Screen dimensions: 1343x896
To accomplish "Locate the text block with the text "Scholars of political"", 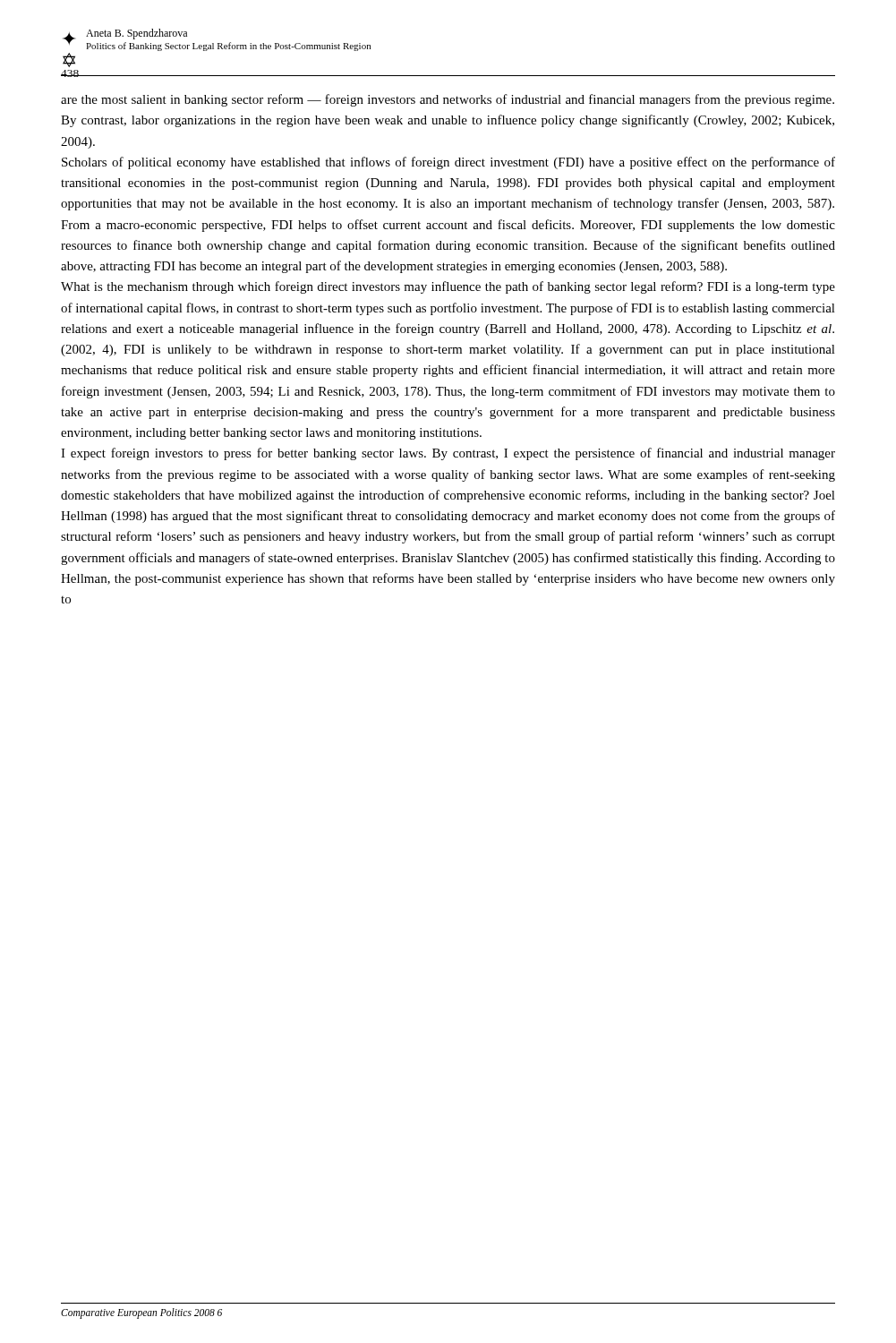I will 448,214.
